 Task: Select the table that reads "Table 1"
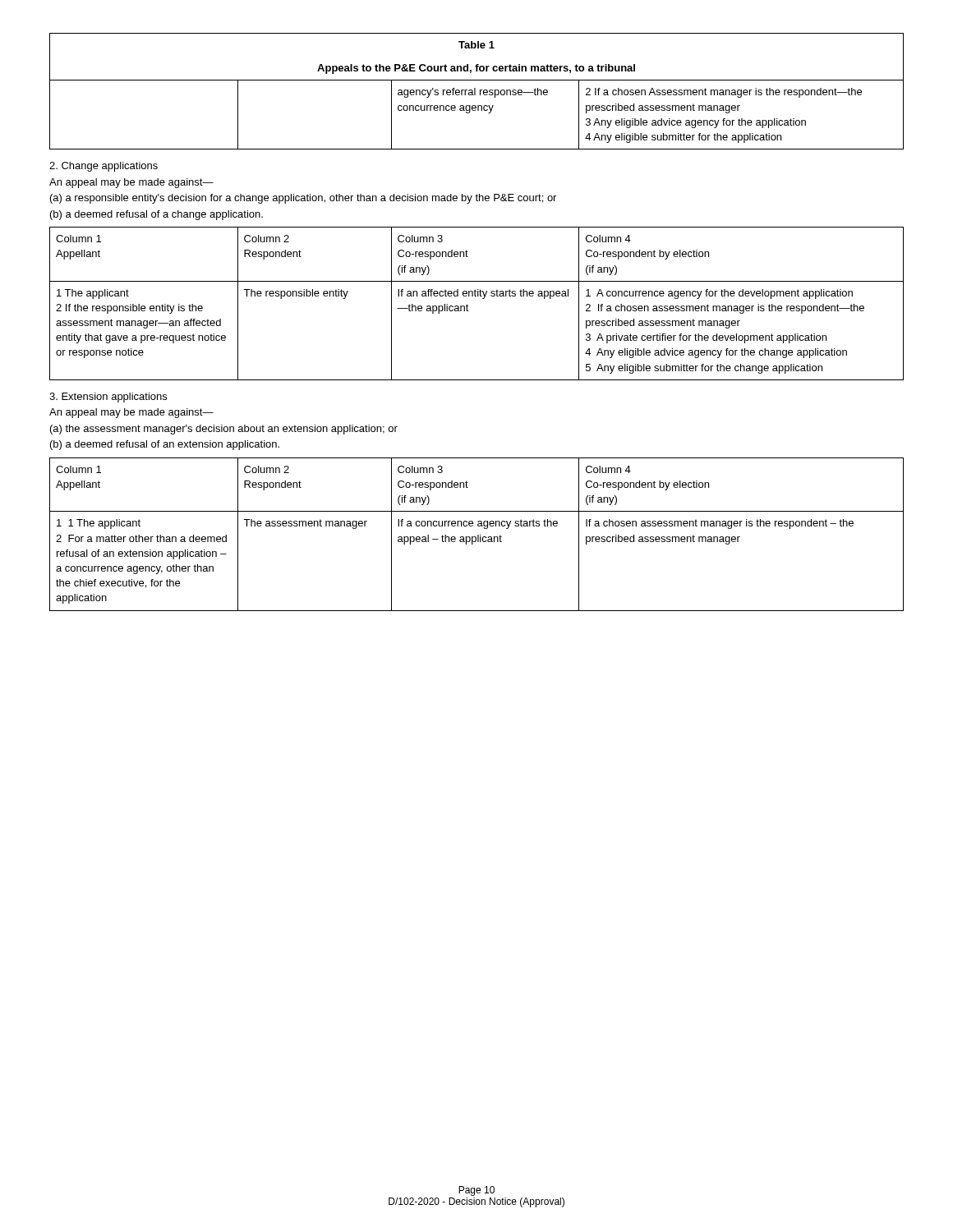tap(476, 91)
